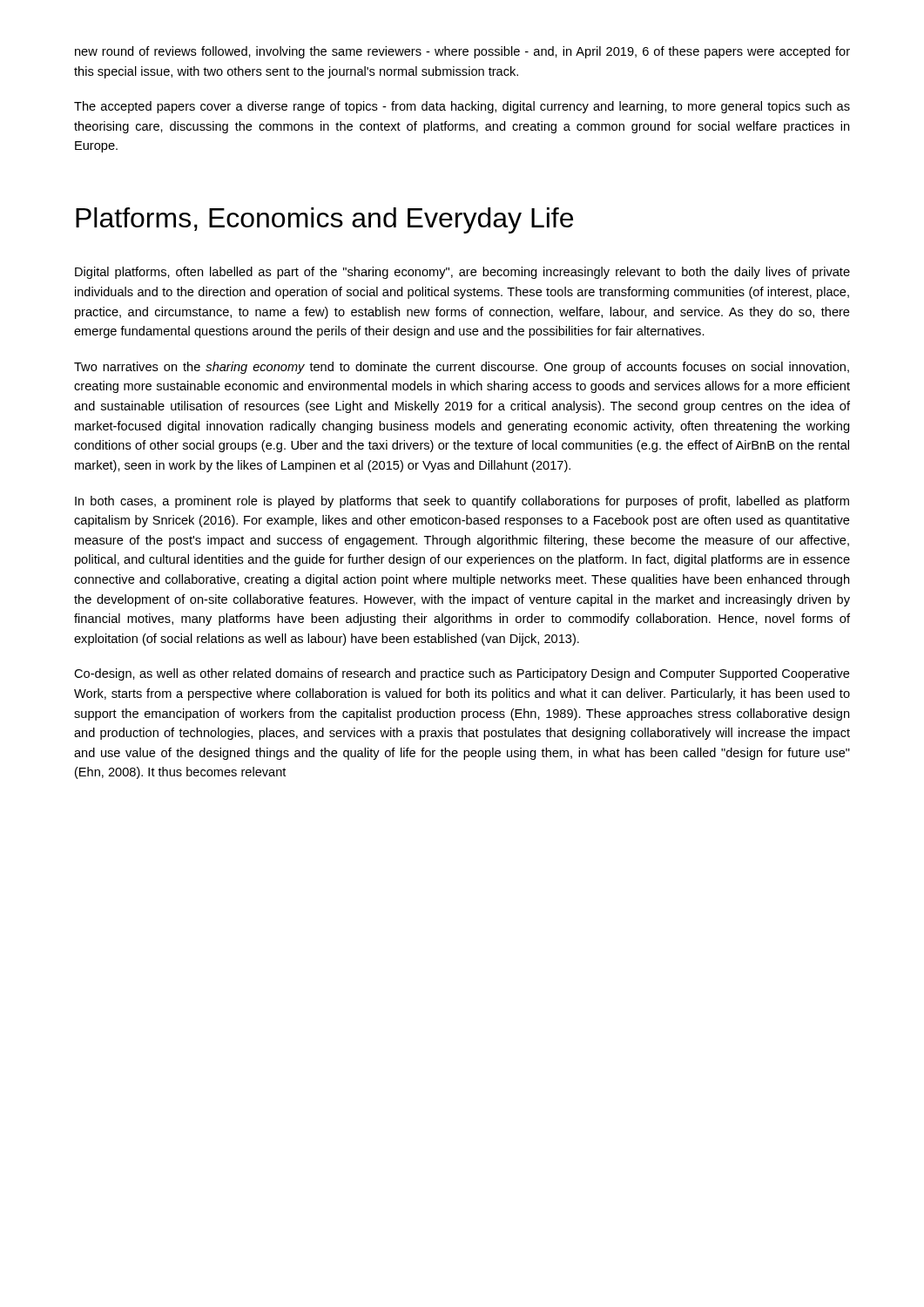Locate the element starting "new round of"
The width and height of the screenshot is (924, 1307).
coord(462,61)
